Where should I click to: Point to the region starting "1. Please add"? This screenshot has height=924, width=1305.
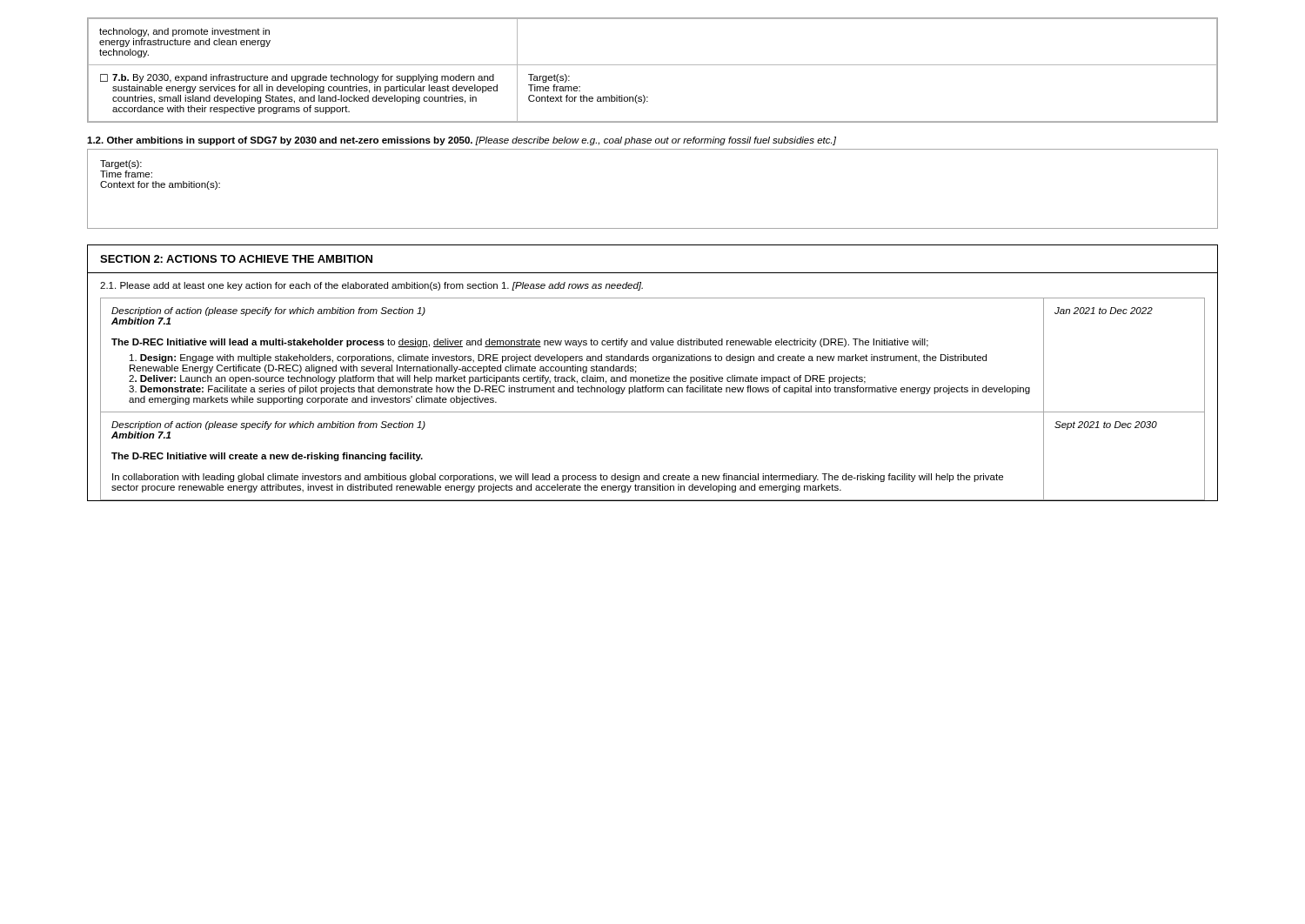coord(372,285)
